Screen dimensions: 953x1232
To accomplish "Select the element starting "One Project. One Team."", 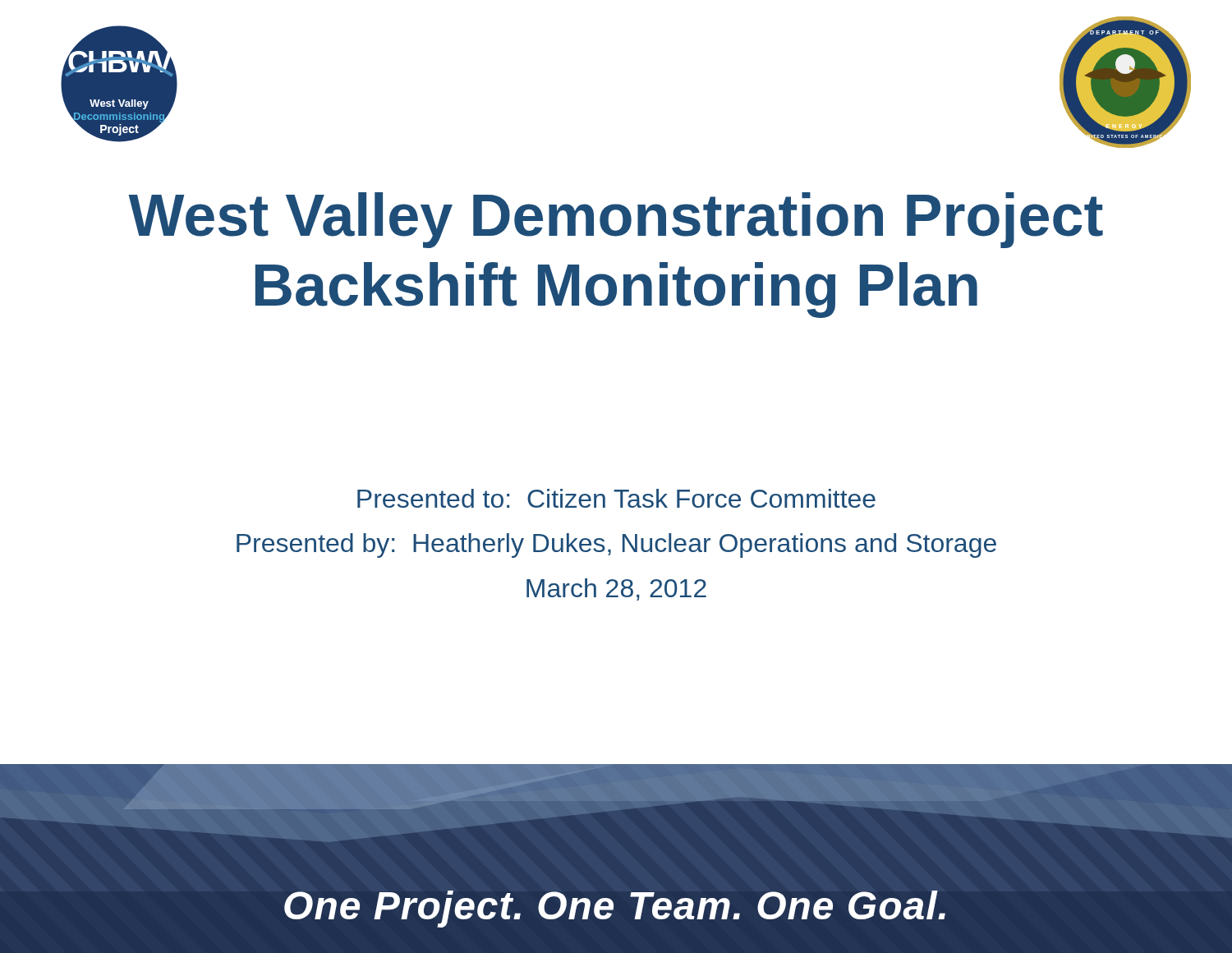I will (x=616, y=906).
